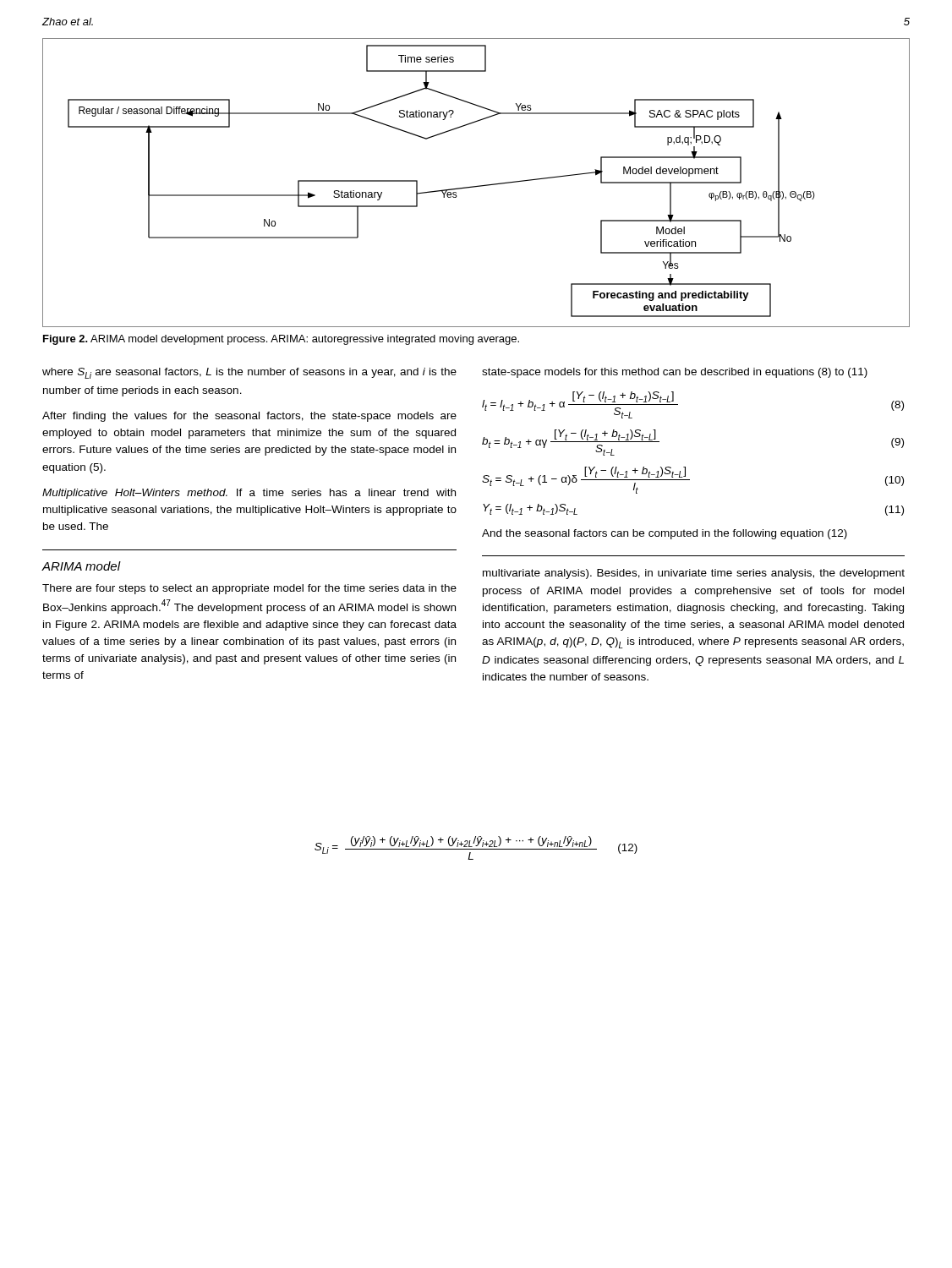Click on the flowchart
The height and width of the screenshot is (1268, 952).
point(476,183)
